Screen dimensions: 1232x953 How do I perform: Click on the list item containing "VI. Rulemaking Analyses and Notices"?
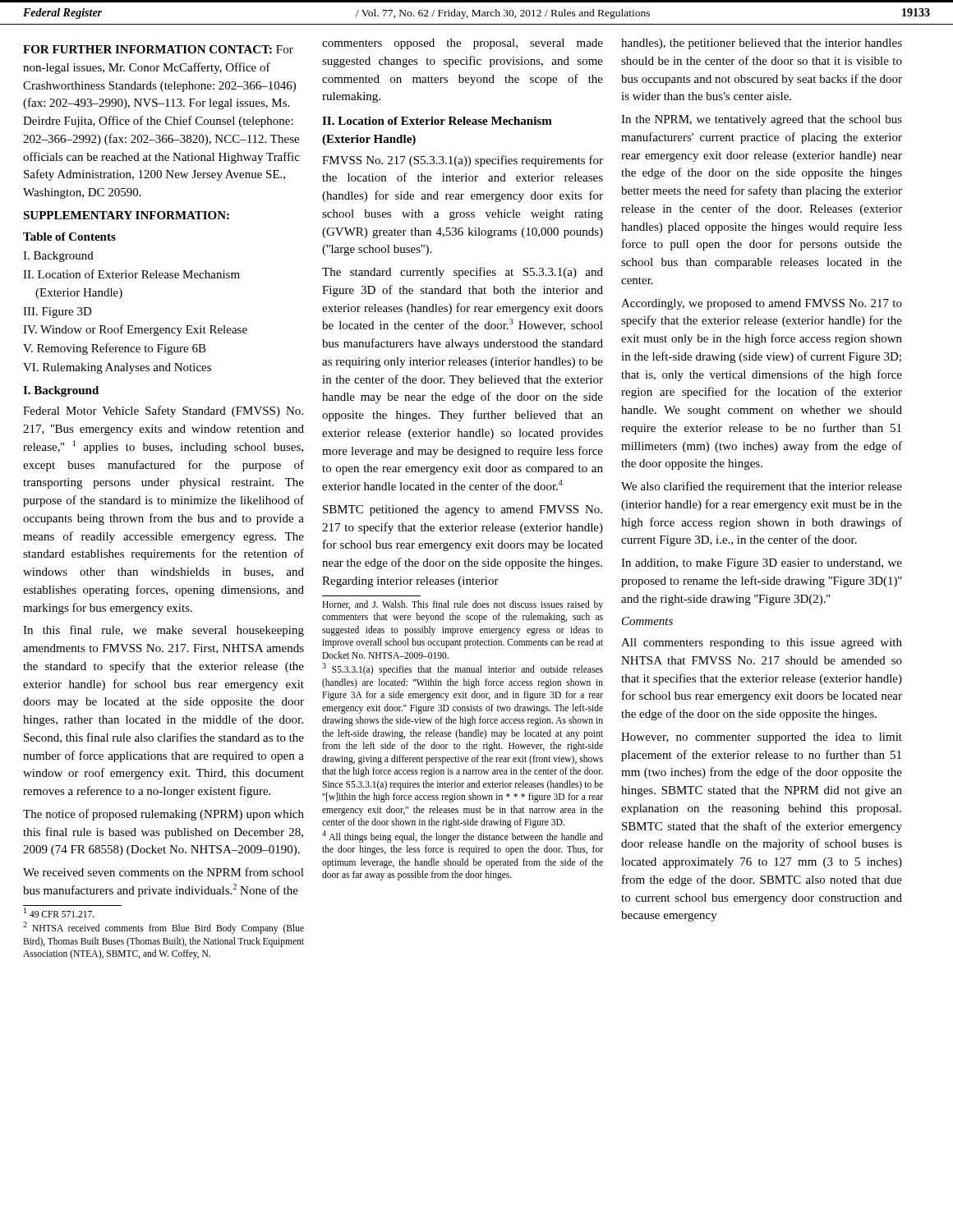163,368
